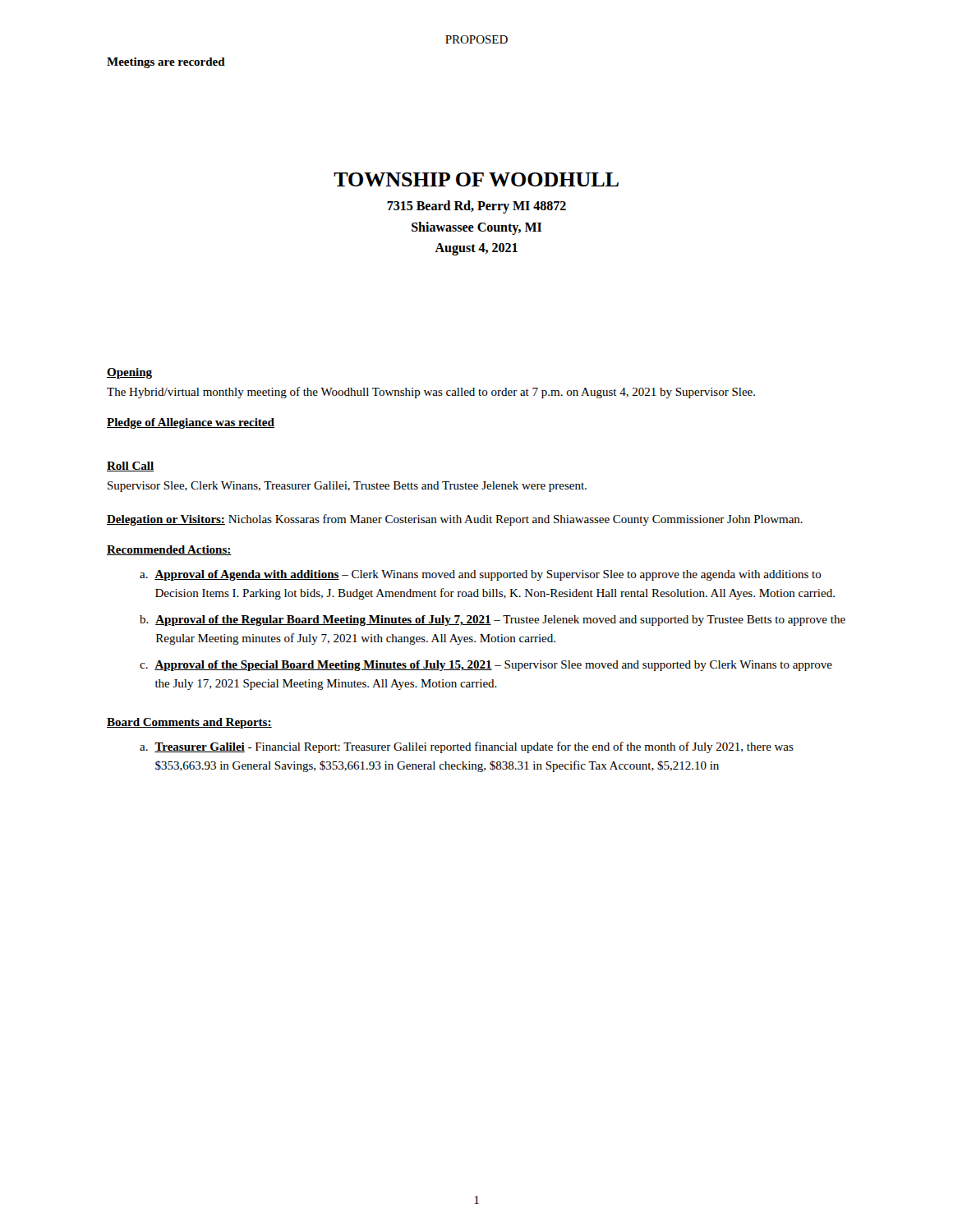Locate the text block that says "The Hybrid/virtual monthly meeting of"
This screenshot has height=1232, width=953.
[x=431, y=392]
